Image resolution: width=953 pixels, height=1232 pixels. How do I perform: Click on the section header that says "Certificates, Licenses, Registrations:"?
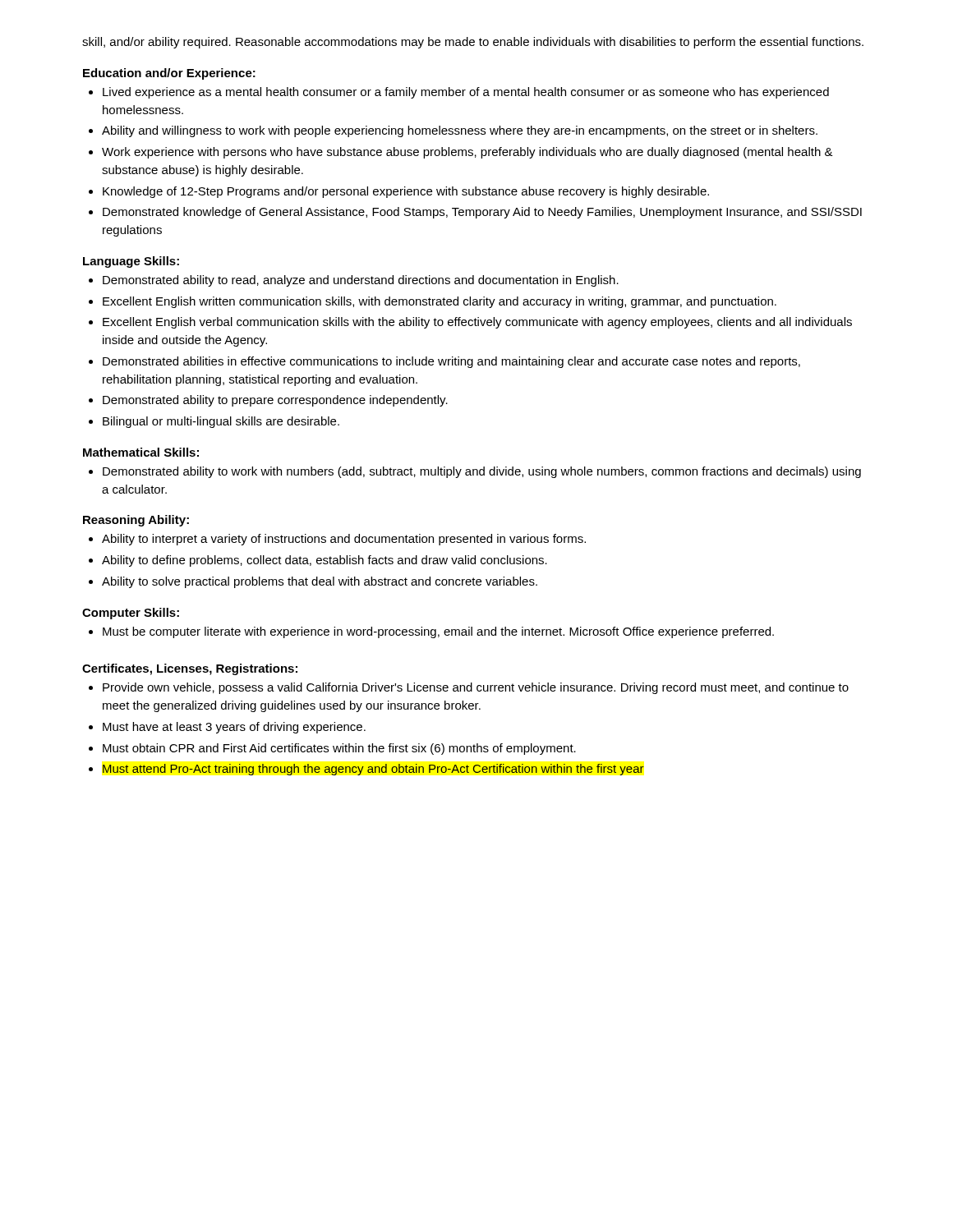pos(190,668)
